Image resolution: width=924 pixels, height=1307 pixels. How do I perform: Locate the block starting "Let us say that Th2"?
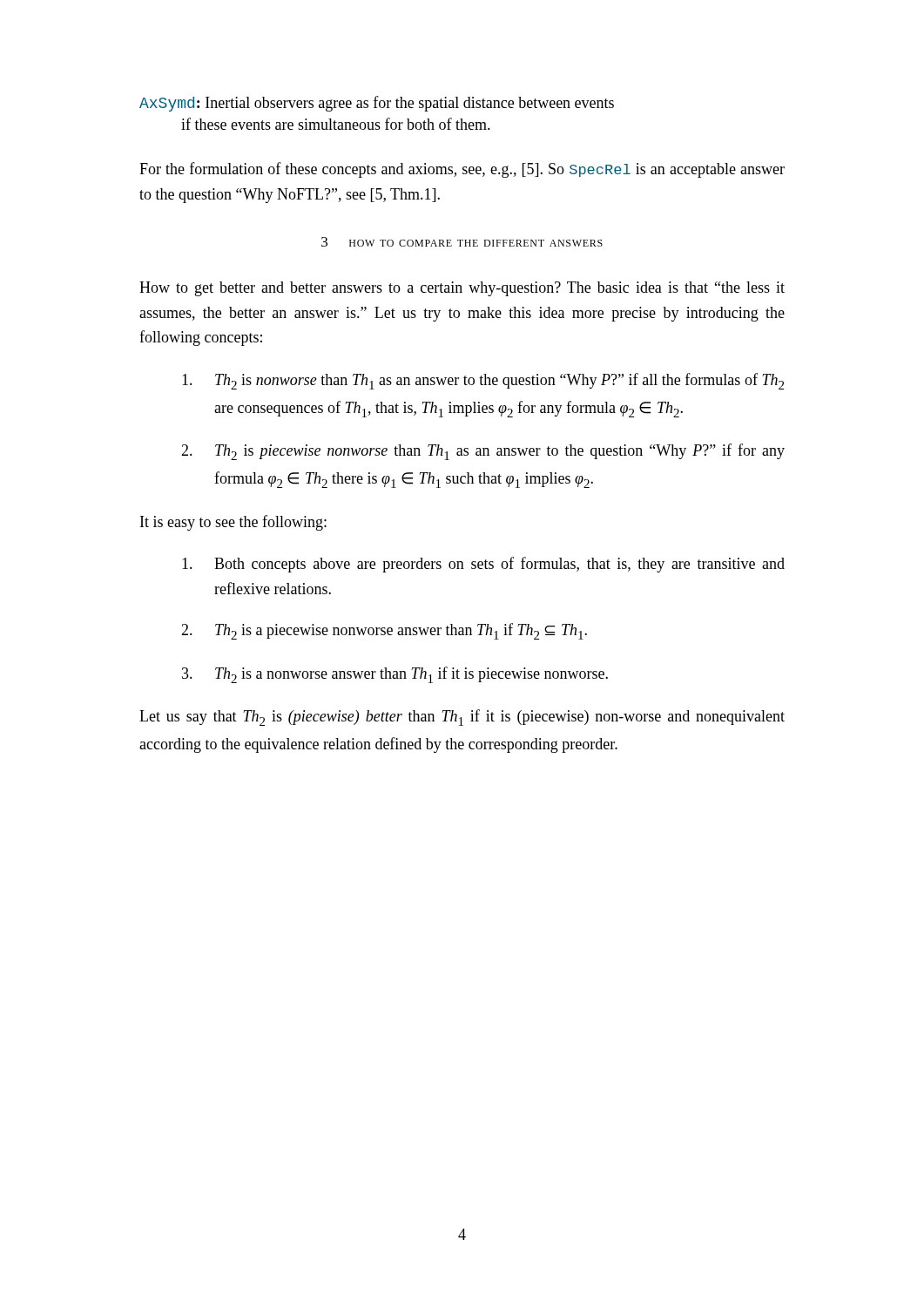click(x=462, y=730)
